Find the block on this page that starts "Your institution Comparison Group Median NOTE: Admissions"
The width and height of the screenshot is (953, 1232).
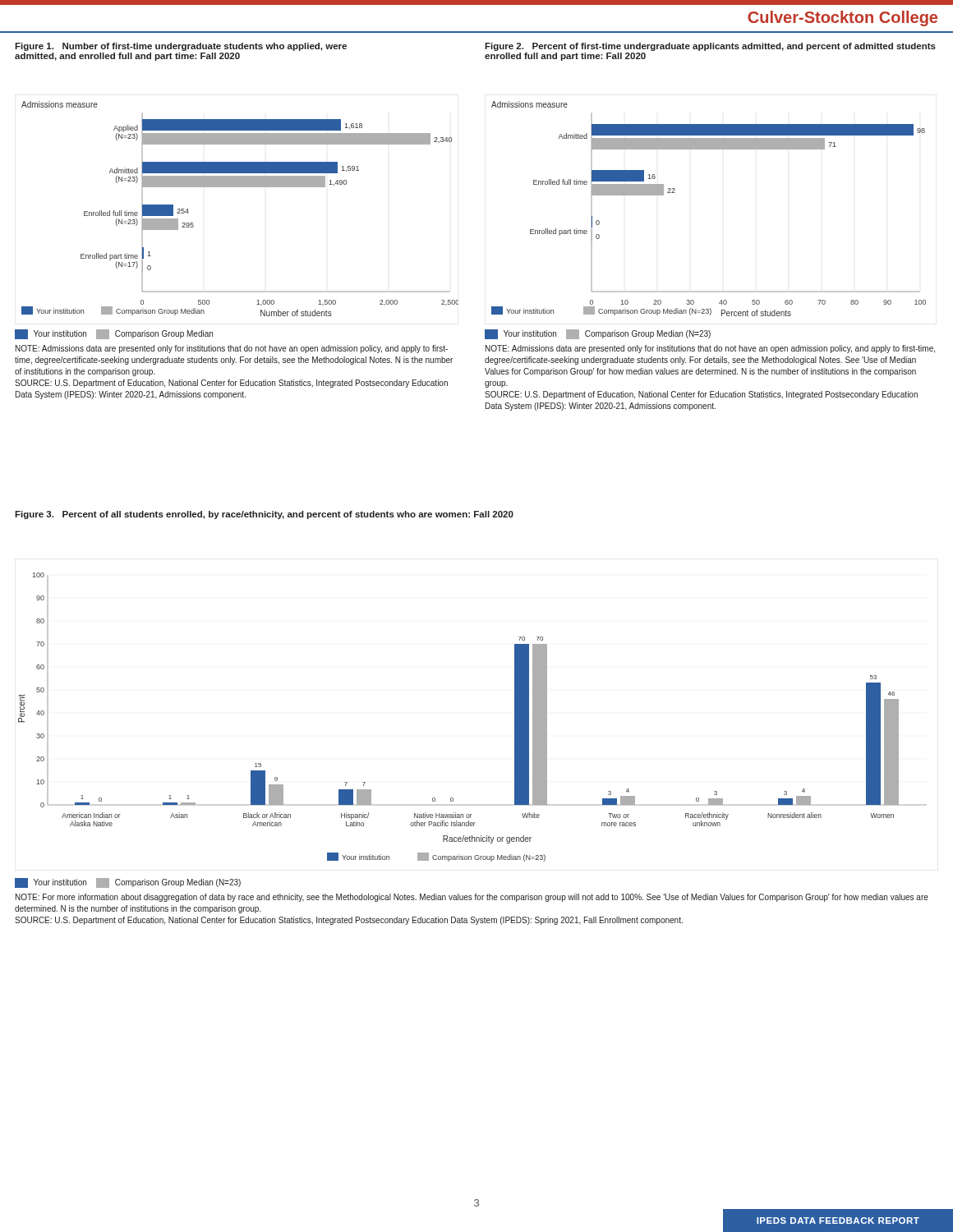click(x=237, y=364)
